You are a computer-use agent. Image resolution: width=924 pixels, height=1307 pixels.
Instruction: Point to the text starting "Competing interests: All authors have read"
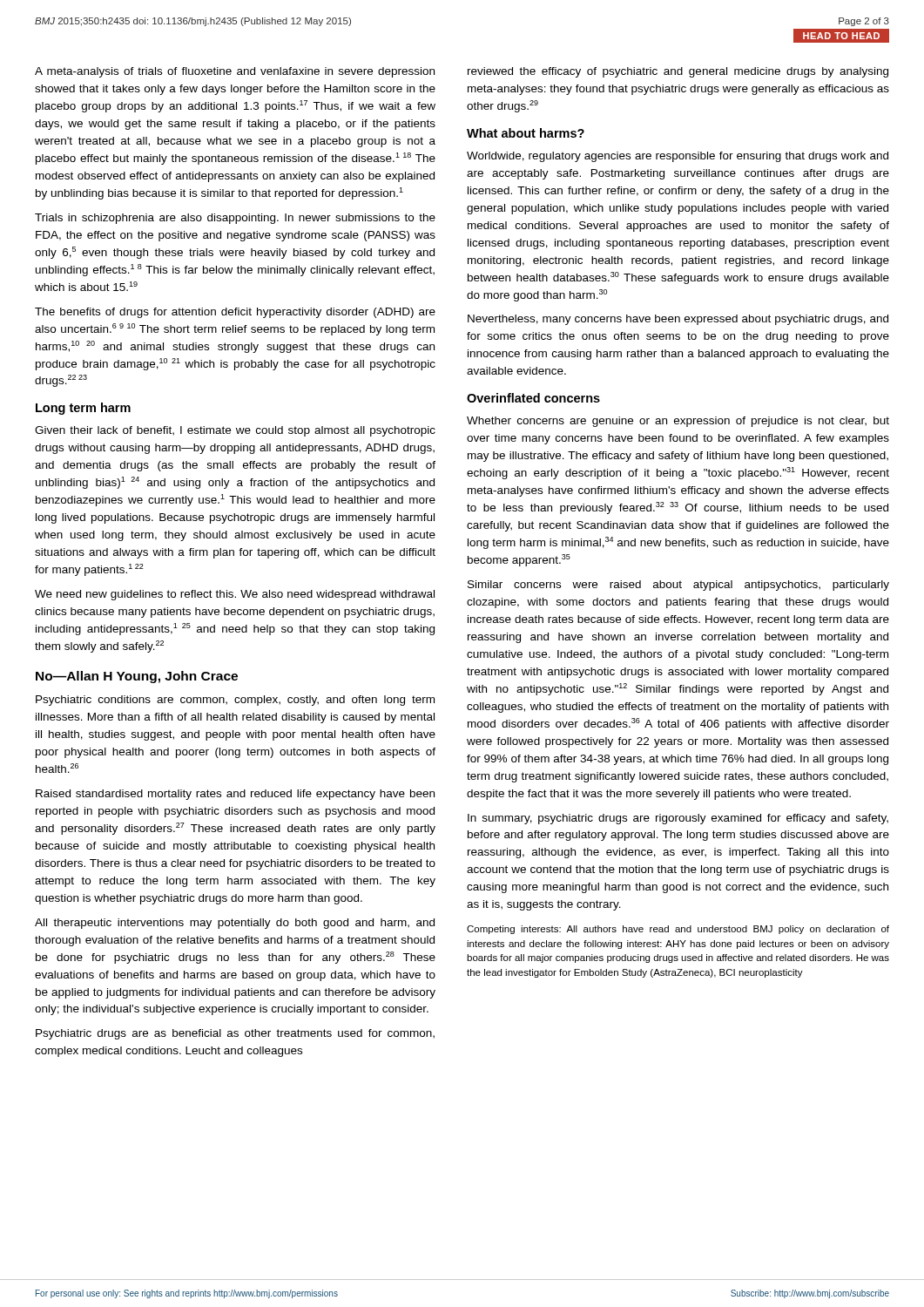point(678,951)
